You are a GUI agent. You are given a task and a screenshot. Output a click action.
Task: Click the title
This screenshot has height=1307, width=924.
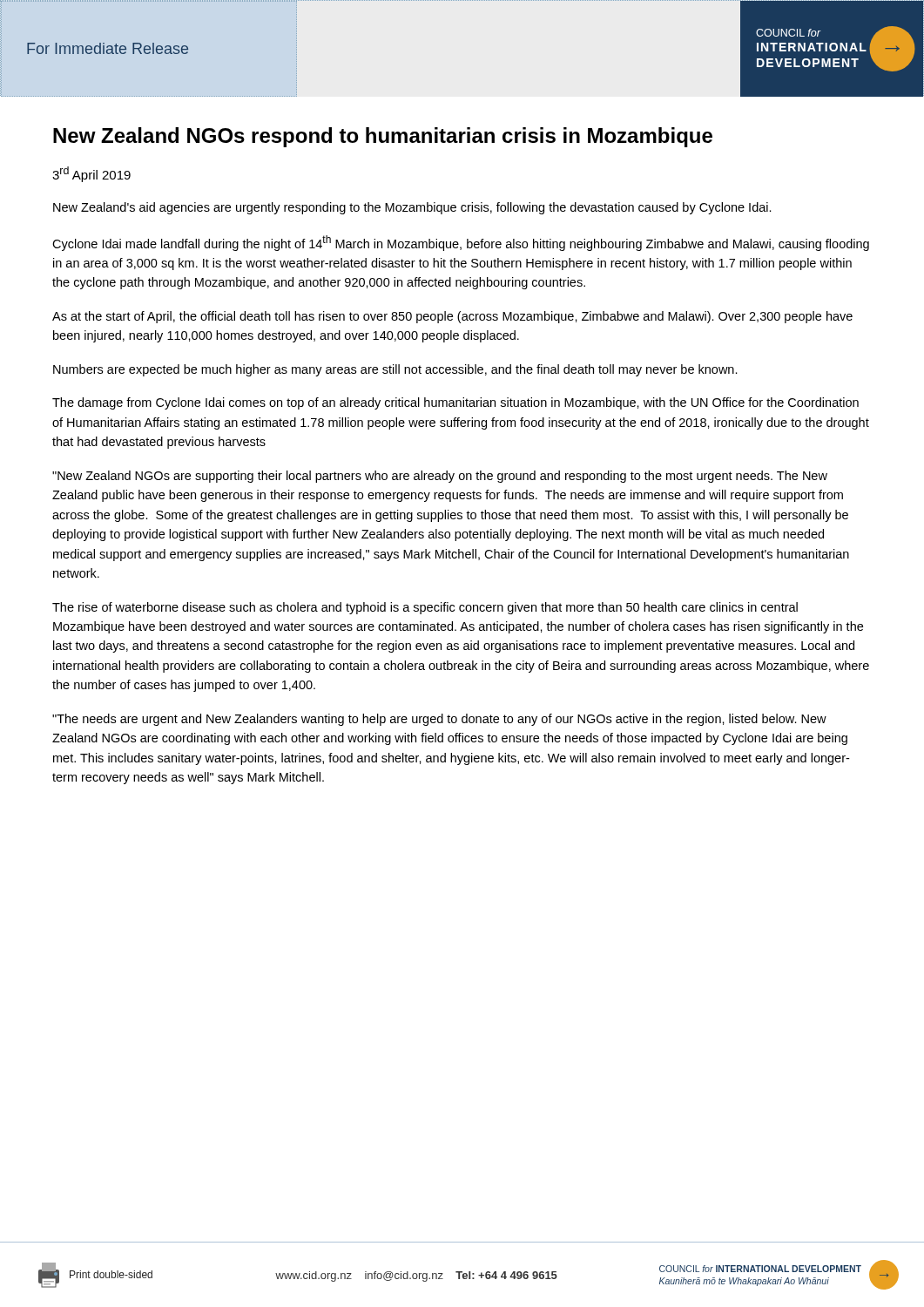(x=383, y=136)
